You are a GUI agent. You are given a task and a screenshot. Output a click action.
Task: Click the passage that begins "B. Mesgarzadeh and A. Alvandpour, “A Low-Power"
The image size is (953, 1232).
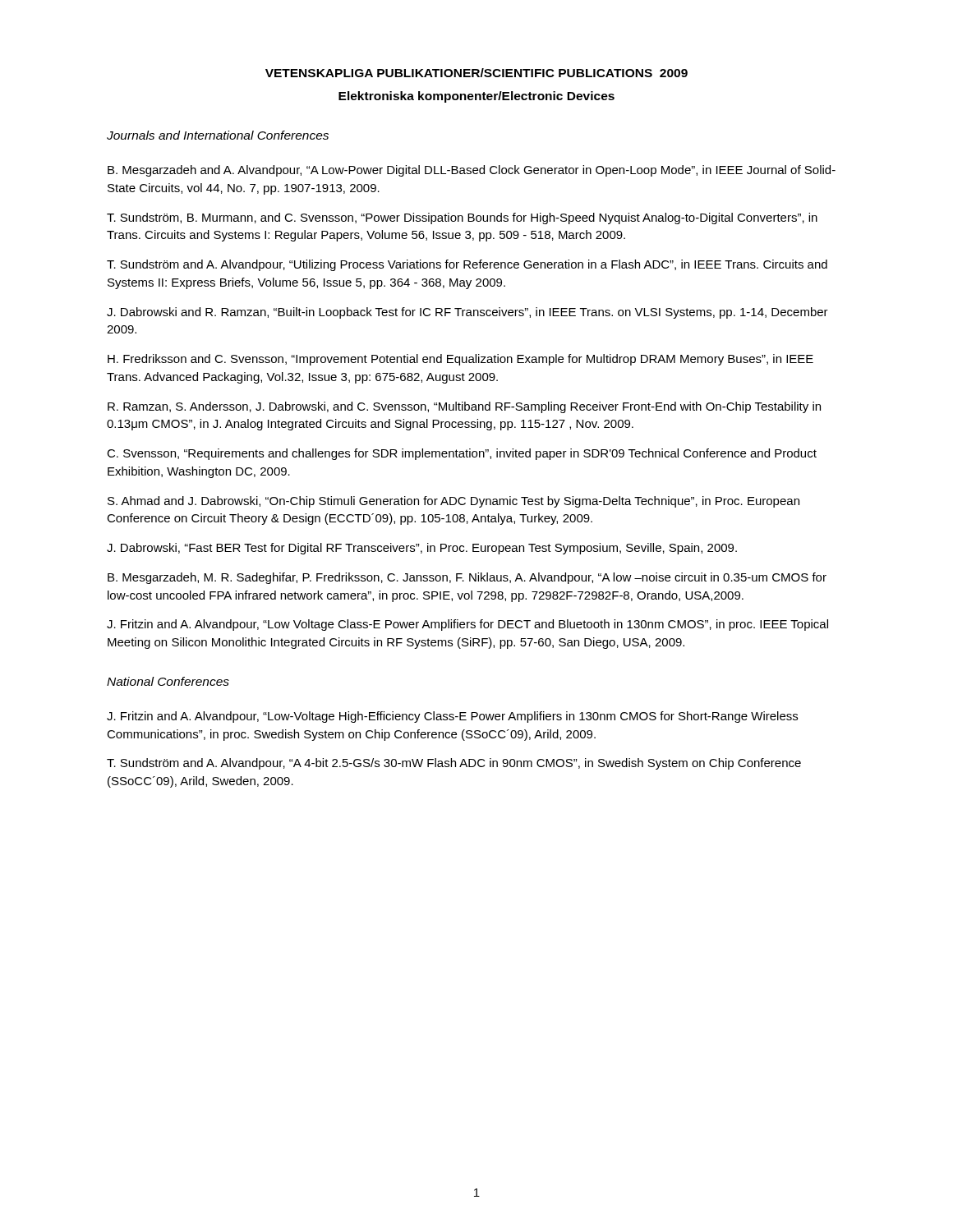[x=471, y=179]
